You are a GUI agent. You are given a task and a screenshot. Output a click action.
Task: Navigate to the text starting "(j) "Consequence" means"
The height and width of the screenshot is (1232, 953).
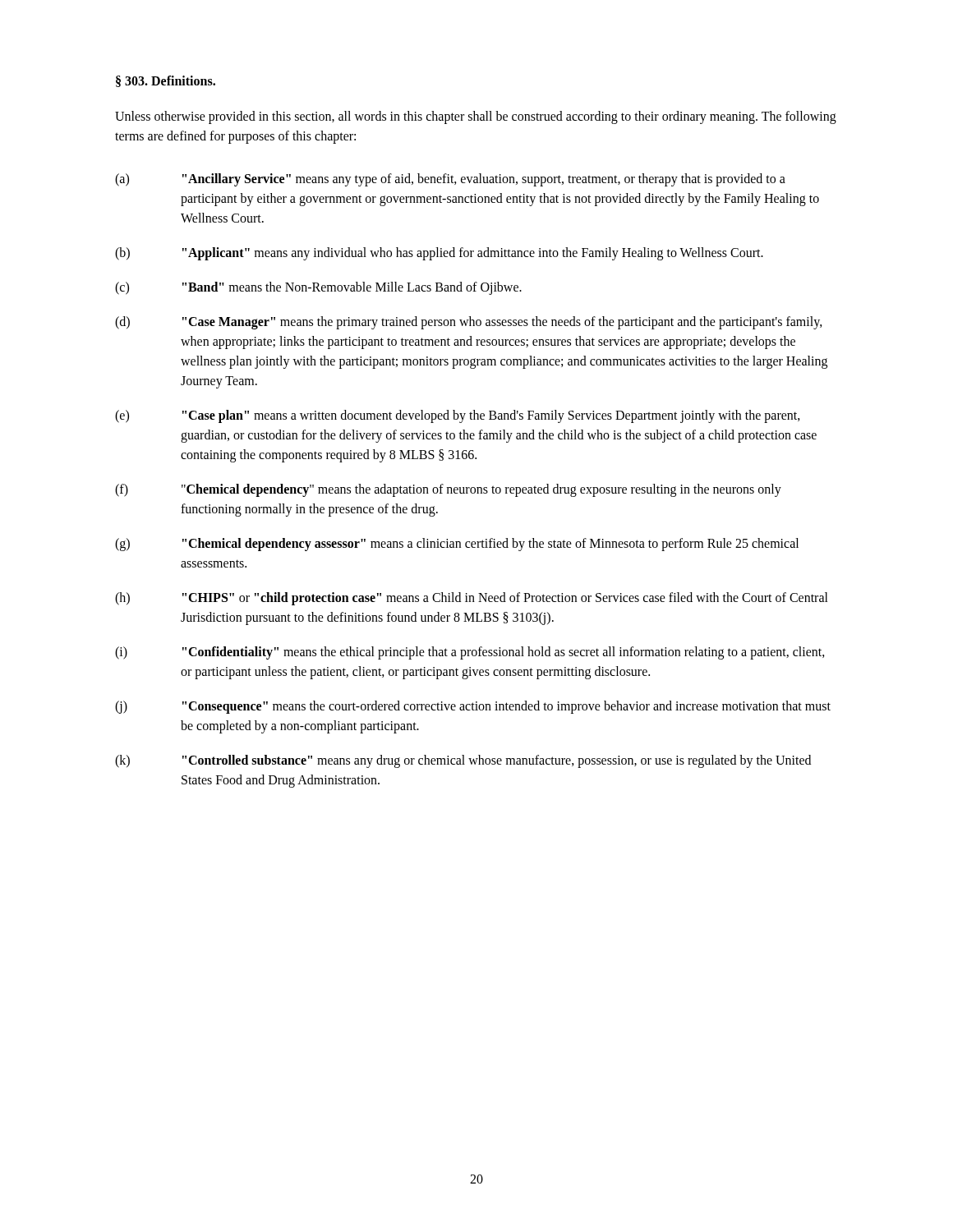click(476, 716)
